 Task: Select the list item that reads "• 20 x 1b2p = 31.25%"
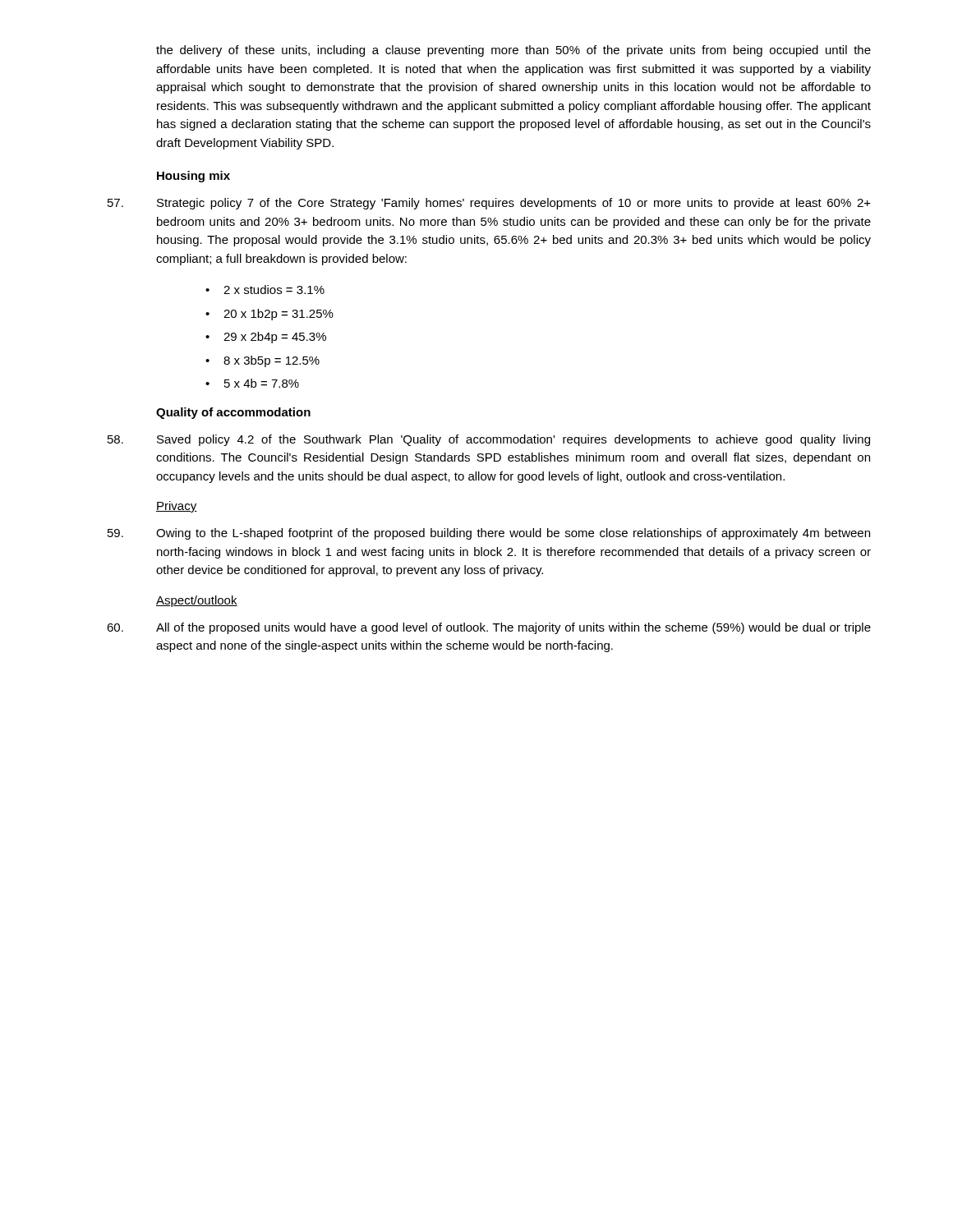point(269,315)
